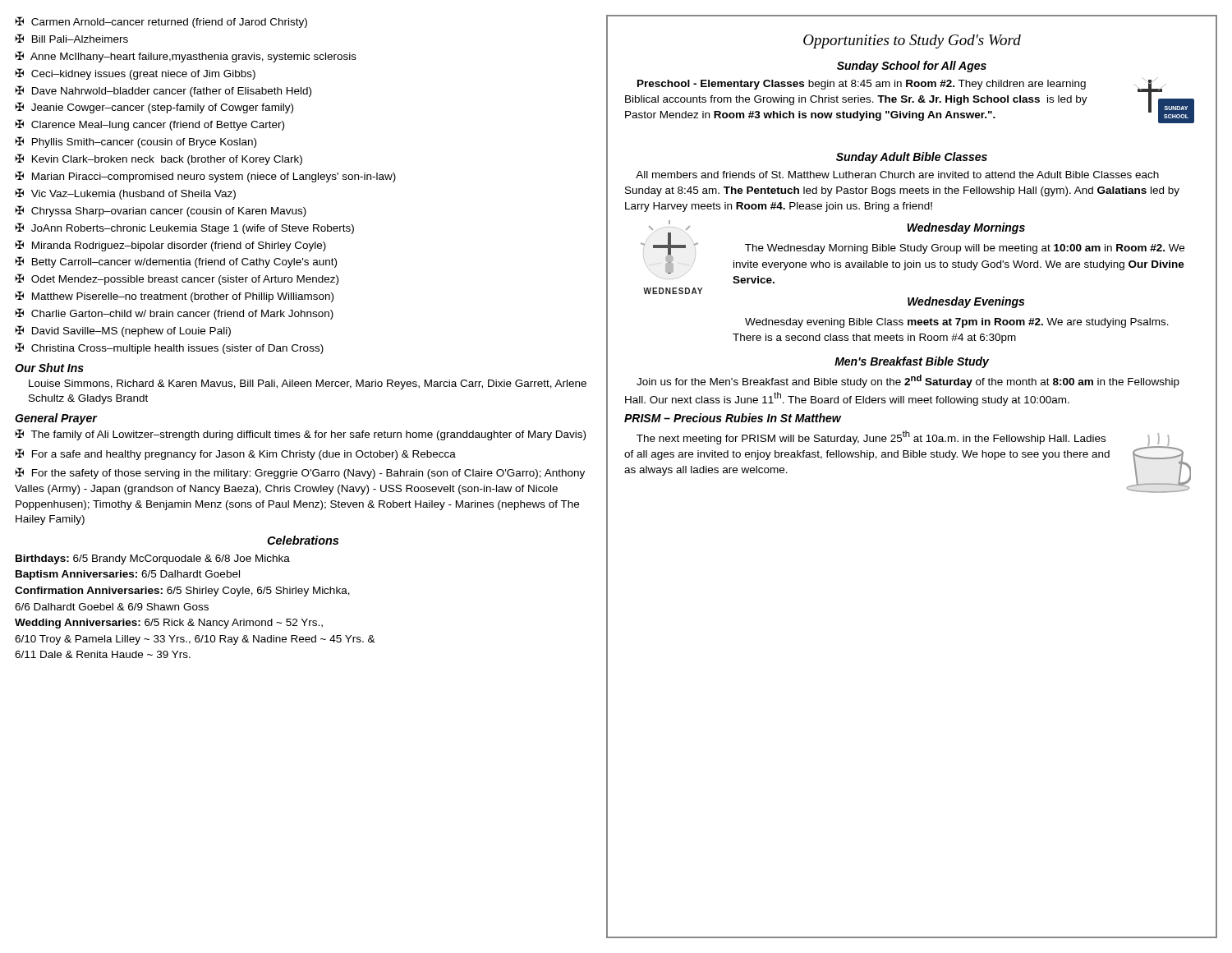This screenshot has height=953, width=1232.
Task: Select the passage starting "✠ Miranda Rodriguez–bipolar disorder (friend of"
Action: pyautogui.click(x=171, y=246)
